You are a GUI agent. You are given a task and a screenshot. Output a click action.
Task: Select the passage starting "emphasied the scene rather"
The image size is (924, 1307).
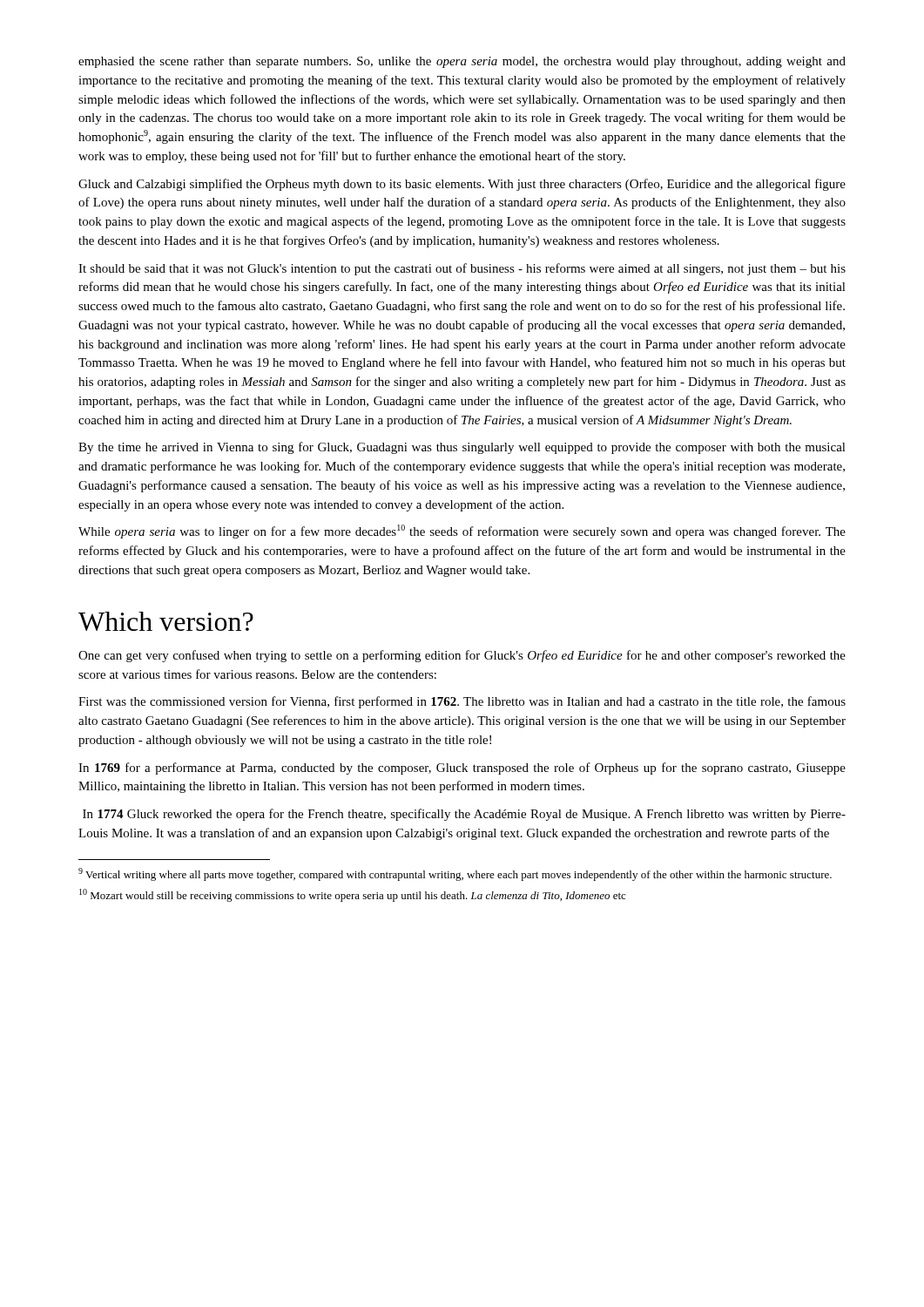click(462, 108)
